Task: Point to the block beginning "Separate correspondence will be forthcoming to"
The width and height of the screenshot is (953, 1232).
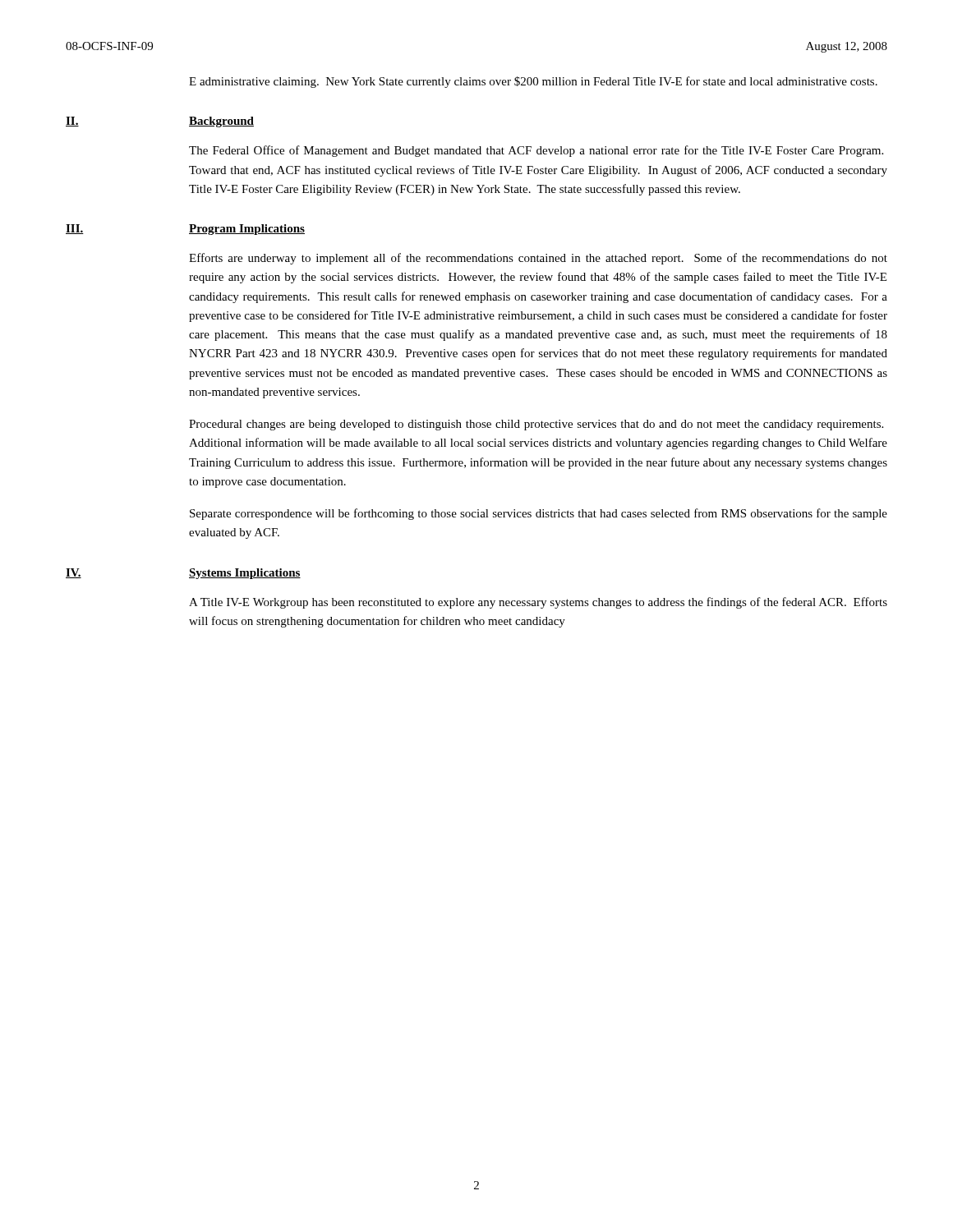Action: [x=538, y=523]
